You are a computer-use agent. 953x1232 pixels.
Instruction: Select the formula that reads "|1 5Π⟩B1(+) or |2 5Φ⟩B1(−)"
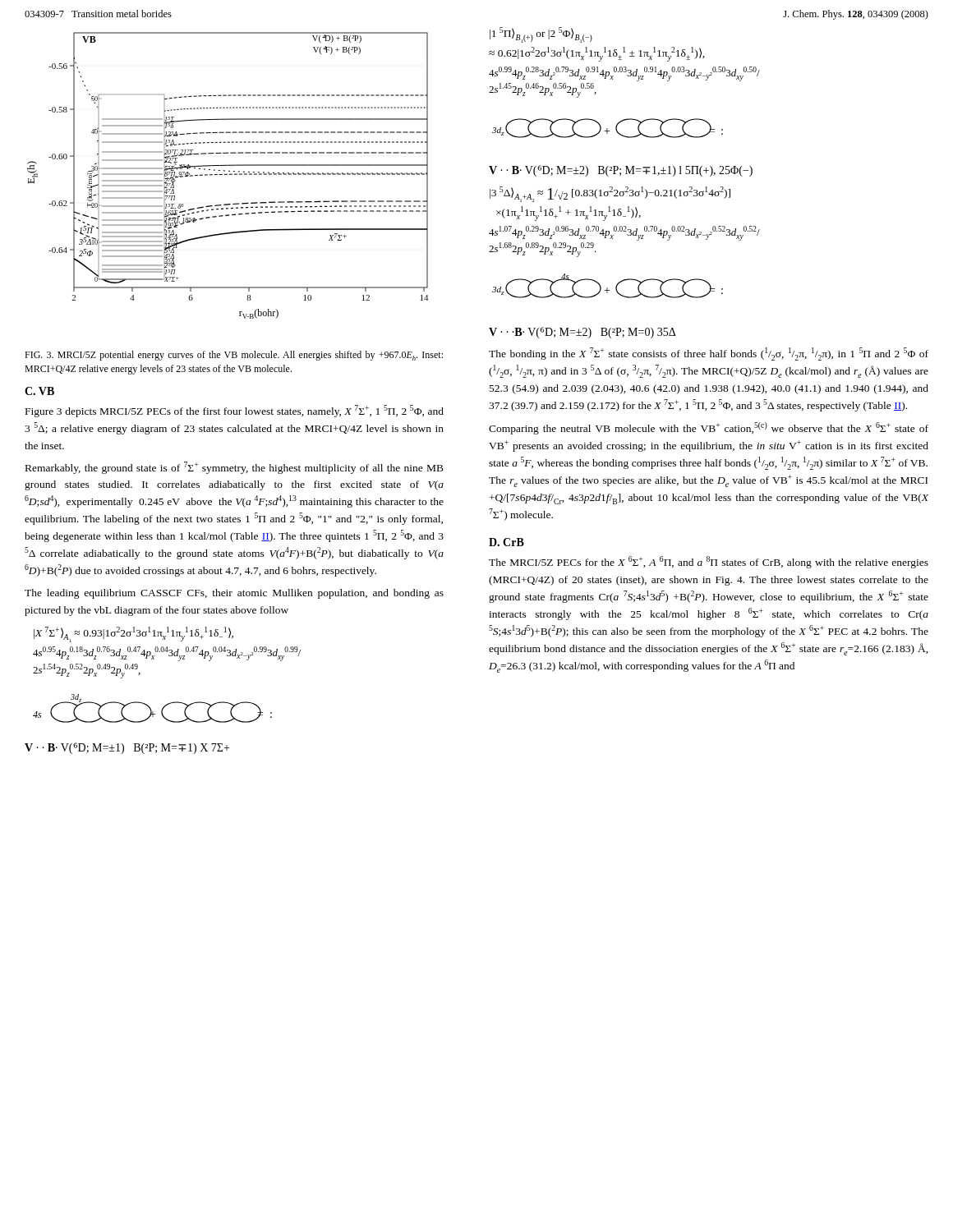coord(540,34)
